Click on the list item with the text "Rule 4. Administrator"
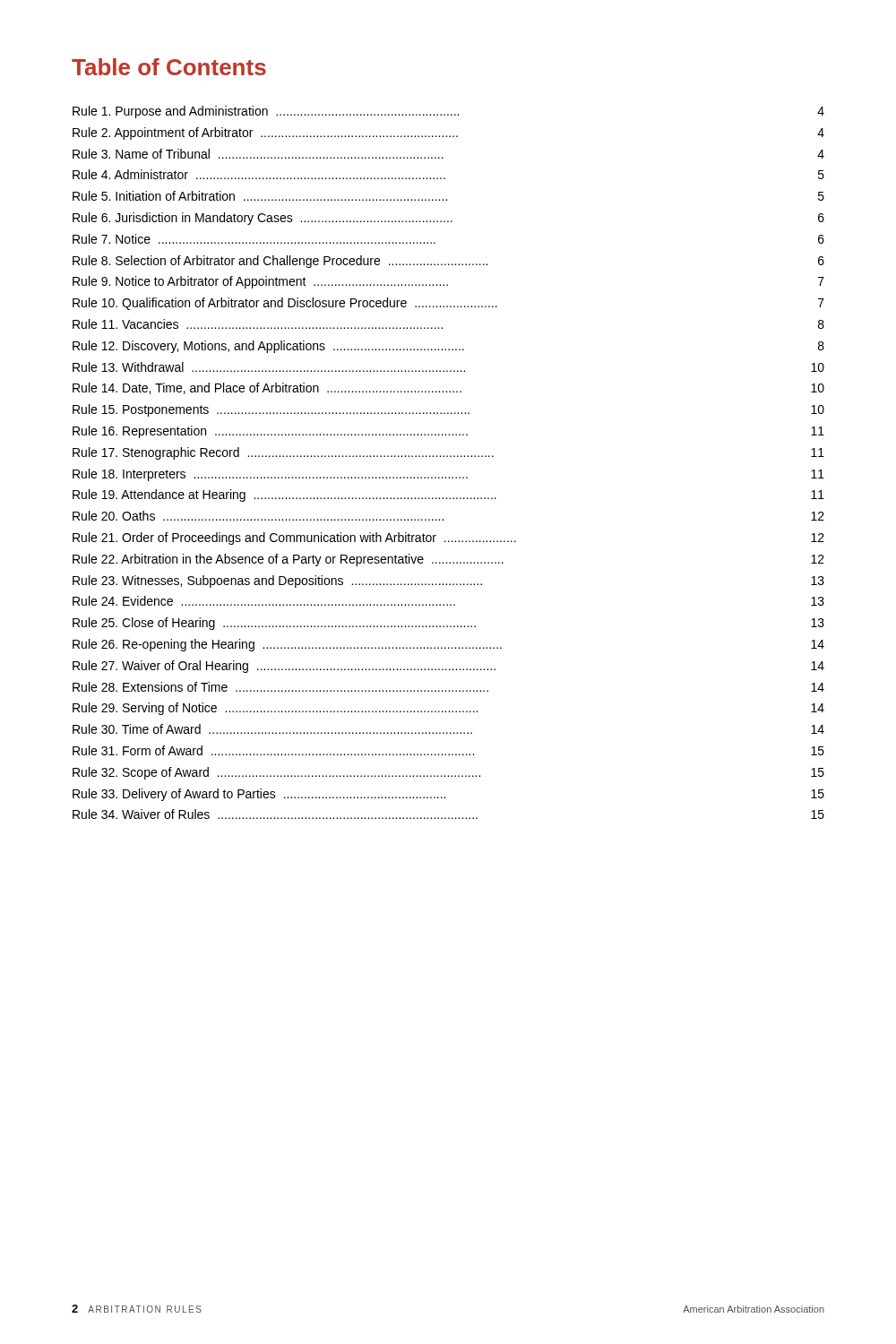 coord(448,176)
